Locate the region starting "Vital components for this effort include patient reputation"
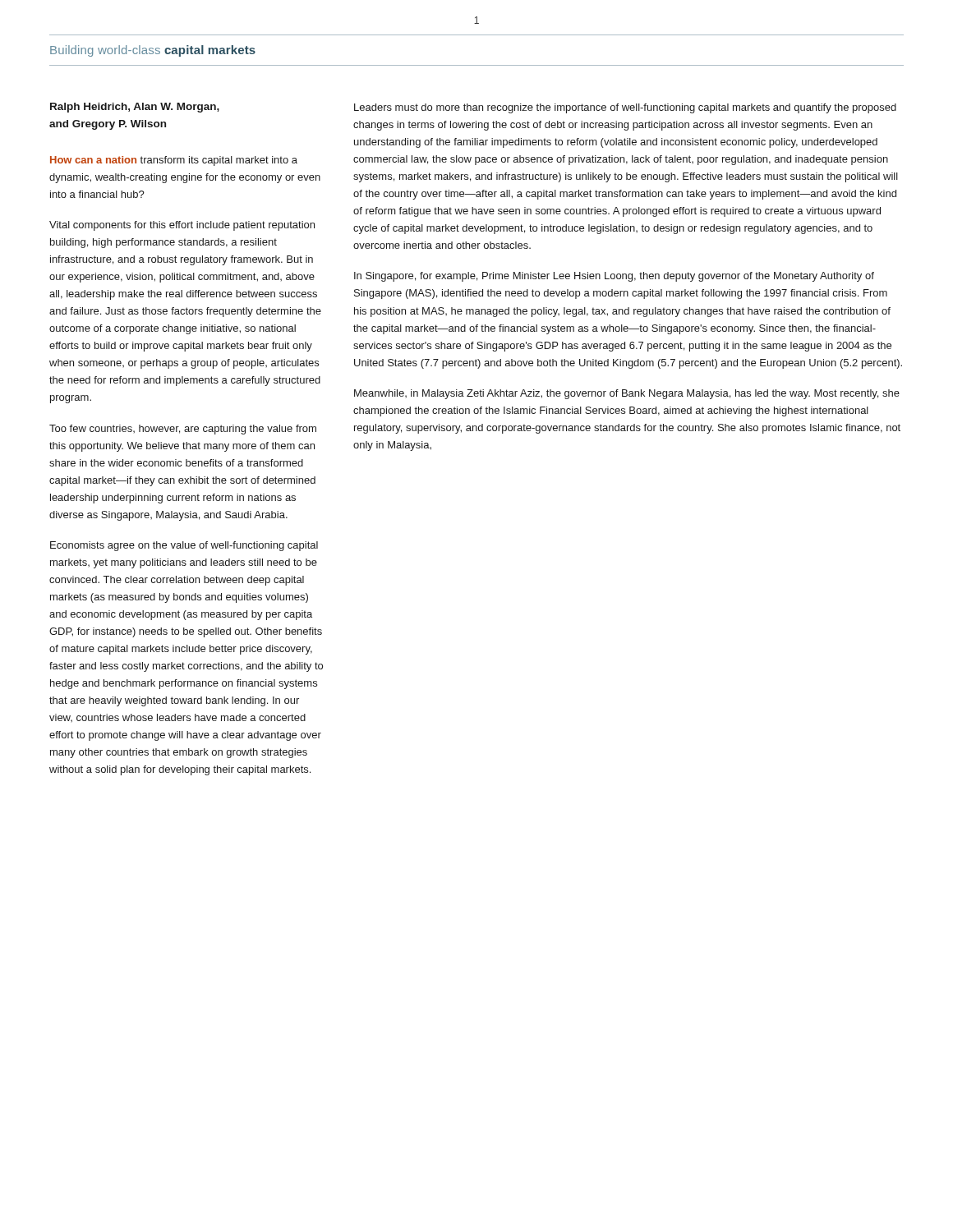The width and height of the screenshot is (953, 1232). pos(187,311)
